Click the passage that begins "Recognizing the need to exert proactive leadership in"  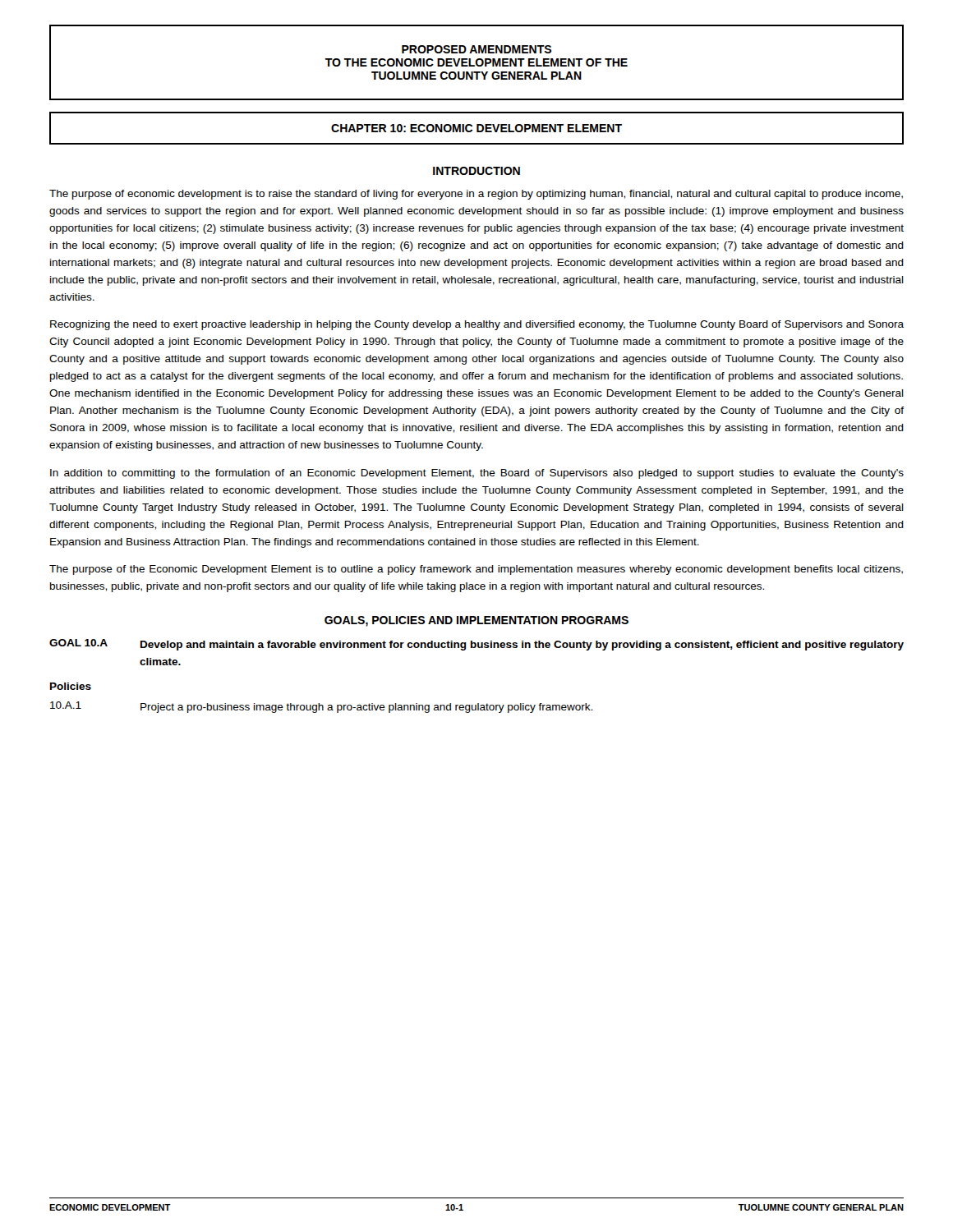click(476, 385)
